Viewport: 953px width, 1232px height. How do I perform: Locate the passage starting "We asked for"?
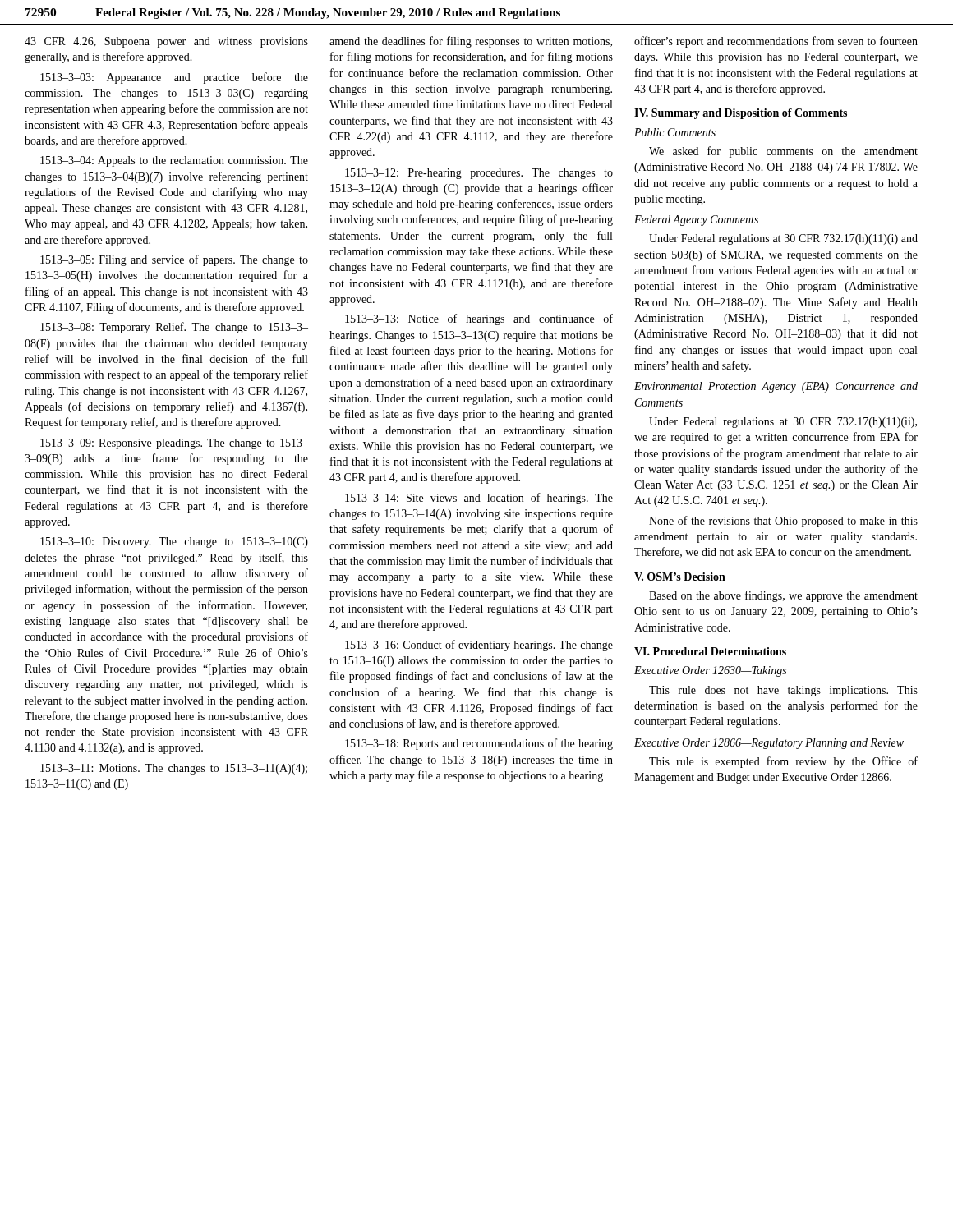pyautogui.click(x=776, y=175)
